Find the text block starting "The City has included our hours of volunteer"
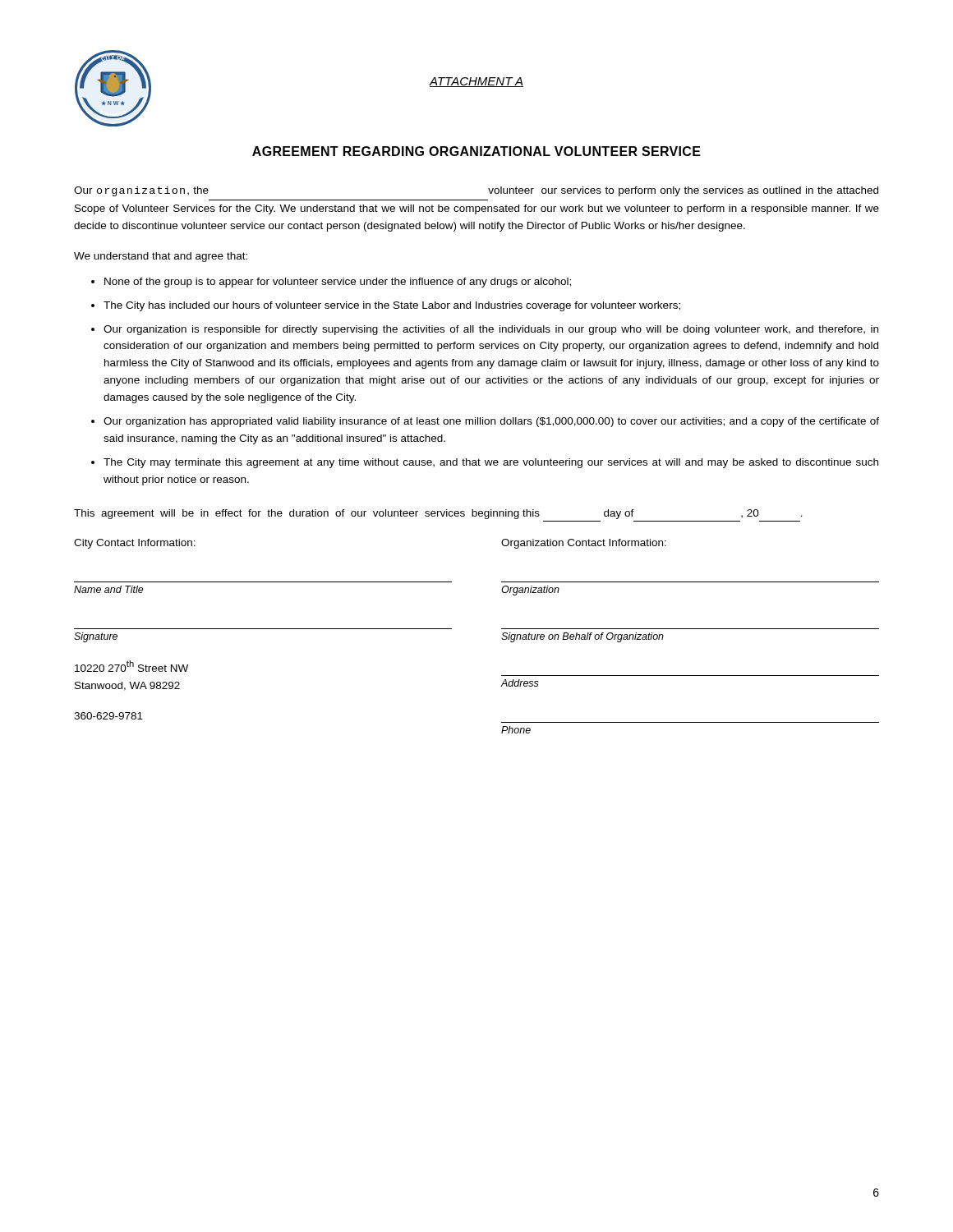Screen dimensions: 1232x953 392,305
